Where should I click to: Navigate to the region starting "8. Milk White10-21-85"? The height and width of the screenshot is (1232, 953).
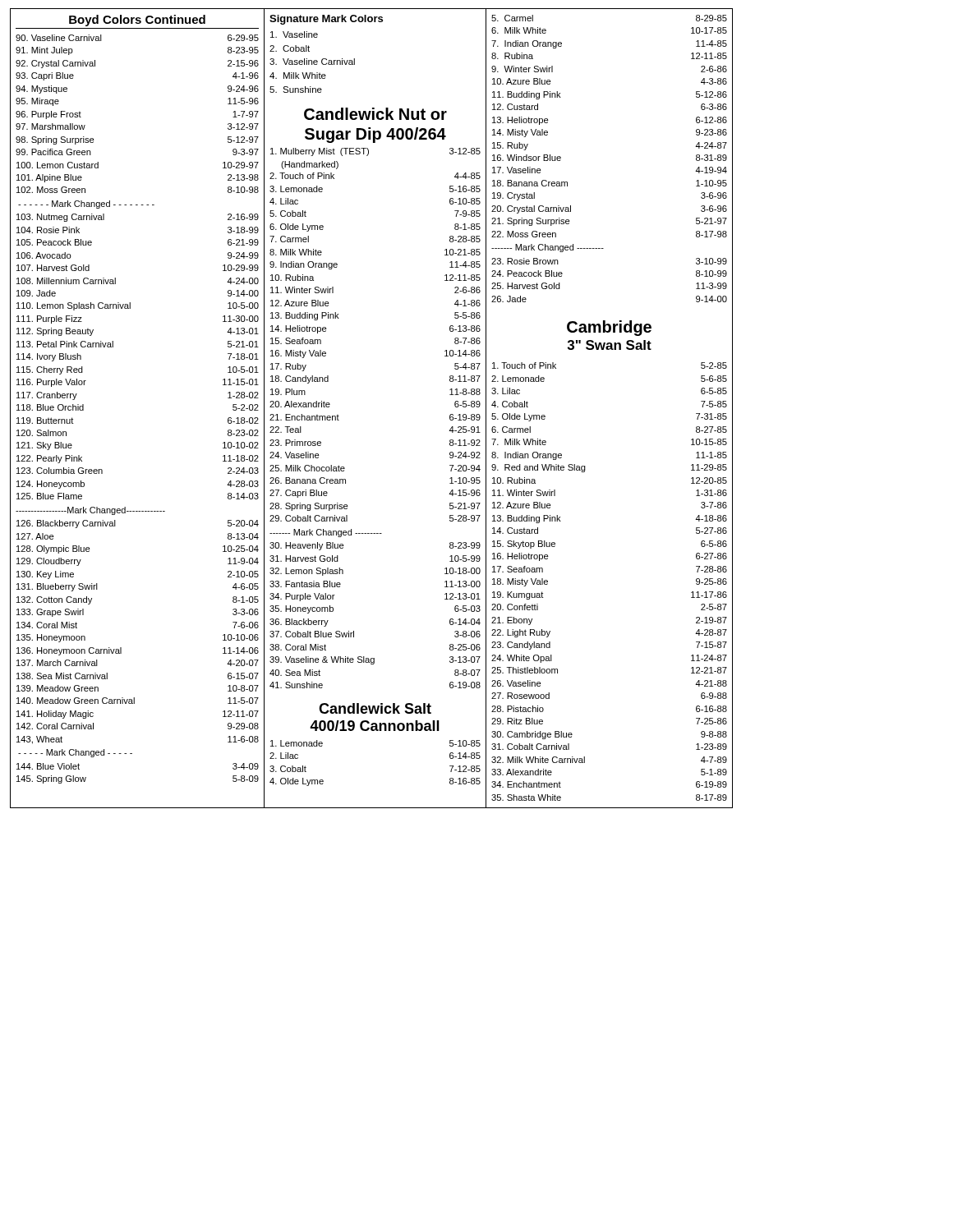click(x=294, y=252)
